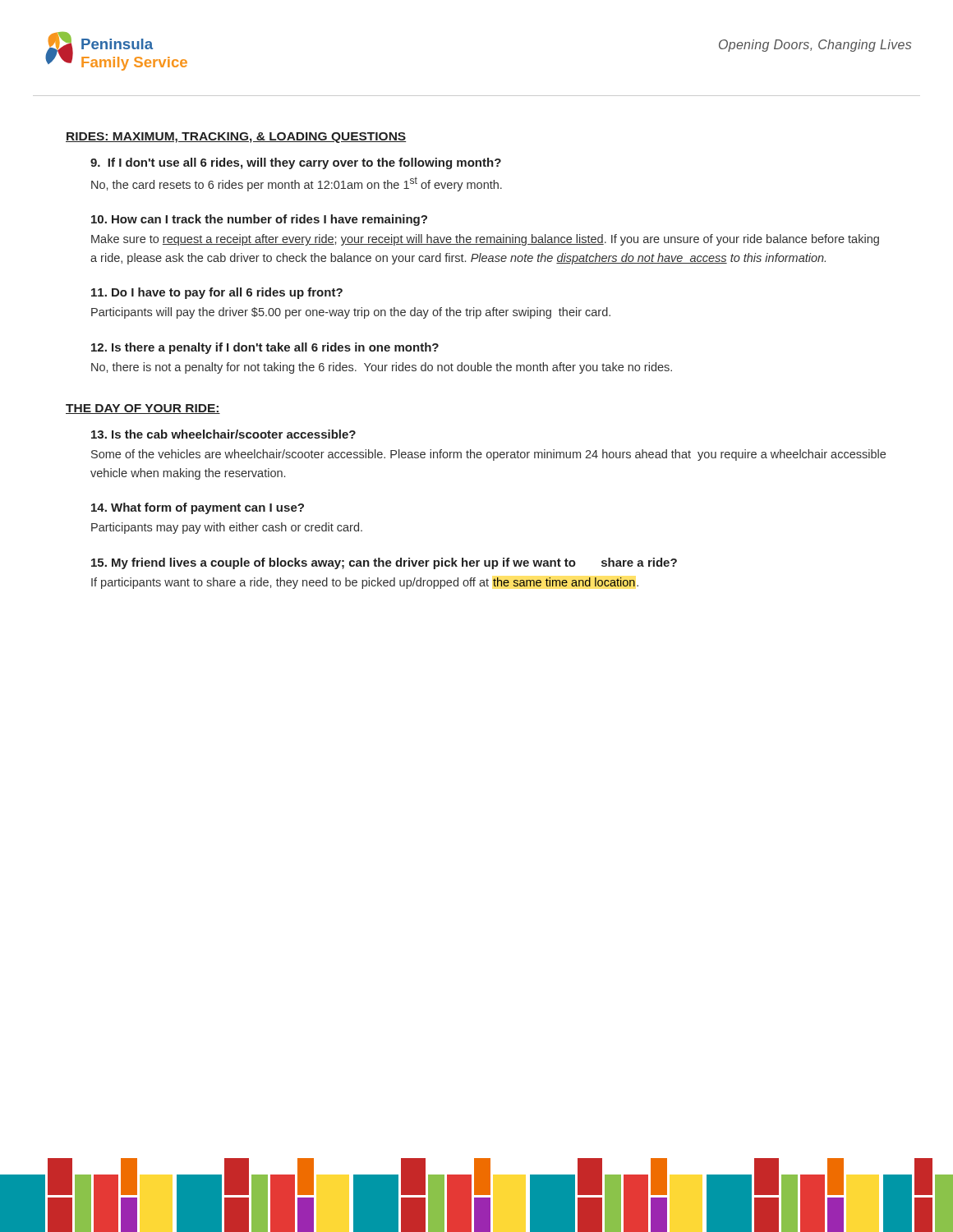Click on the region starting "13. Is the"

coord(489,455)
